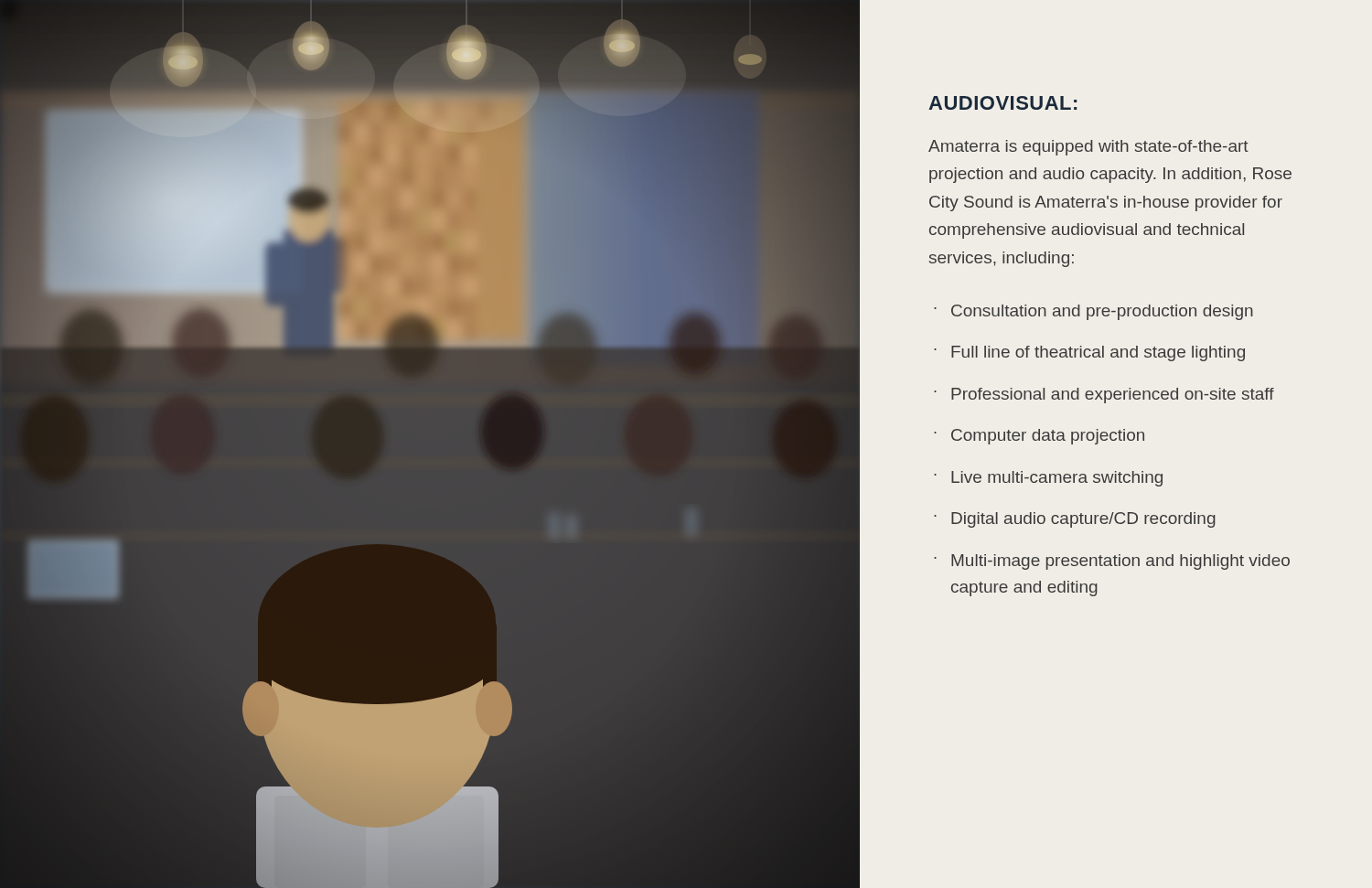This screenshot has width=1372, height=888.
Task: Find the block starting "Amaterra is equipped with state-of-the-art projection"
Action: 1123,202
